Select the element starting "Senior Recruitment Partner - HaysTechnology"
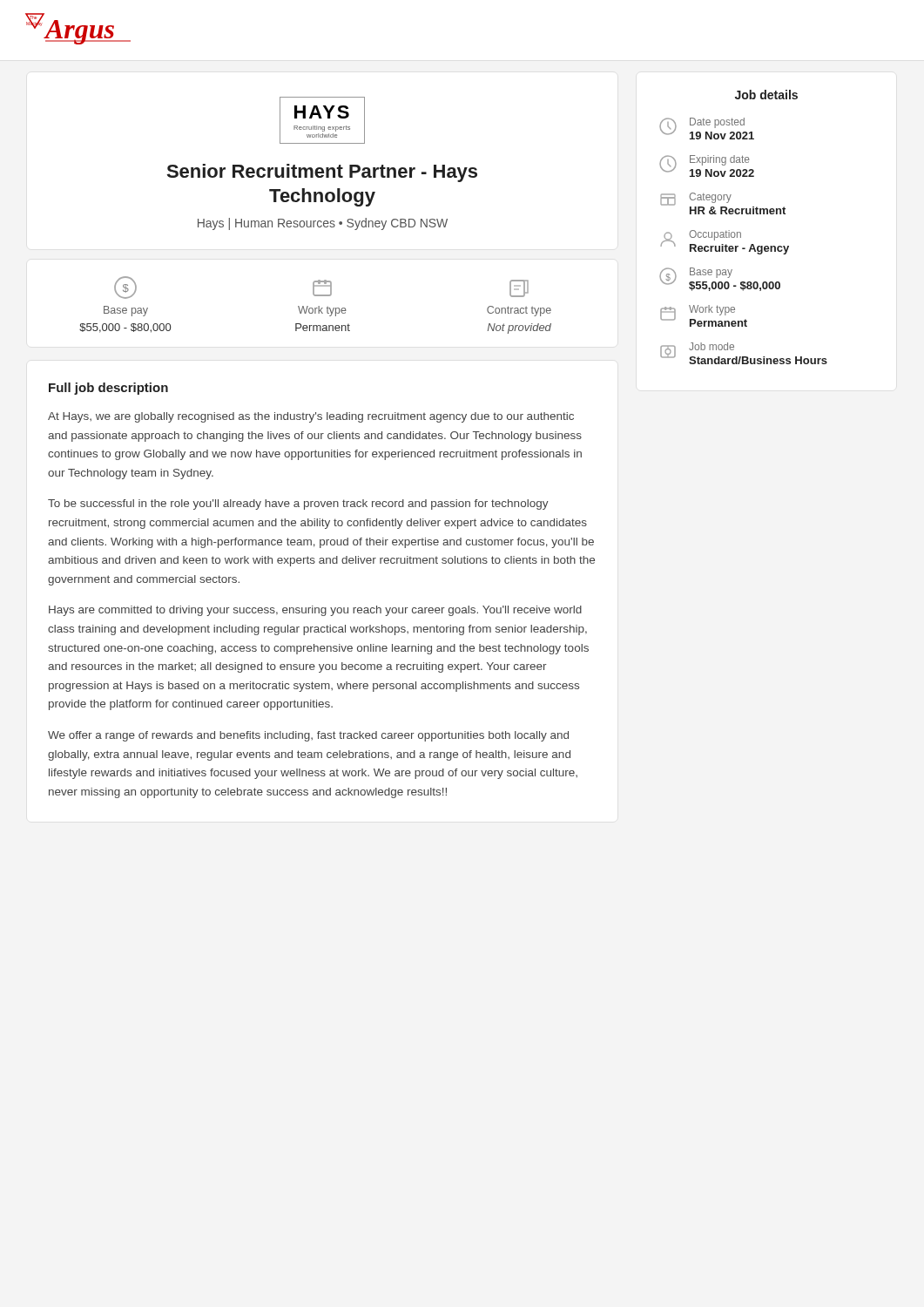This screenshot has height=1307, width=924. click(322, 183)
